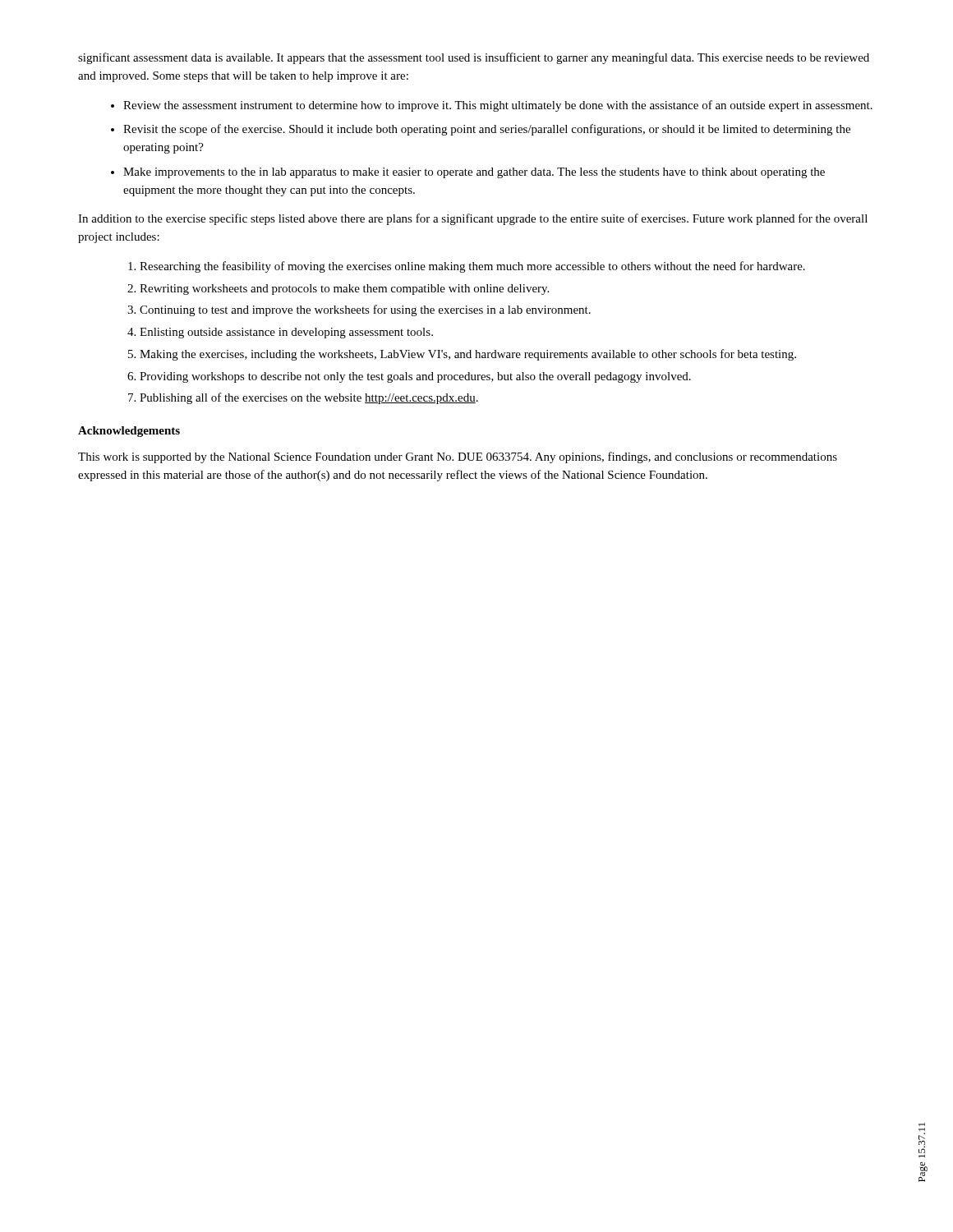The width and height of the screenshot is (953, 1232).
Task: Point to the region starting "This work is supported by the"
Action: tap(476, 466)
